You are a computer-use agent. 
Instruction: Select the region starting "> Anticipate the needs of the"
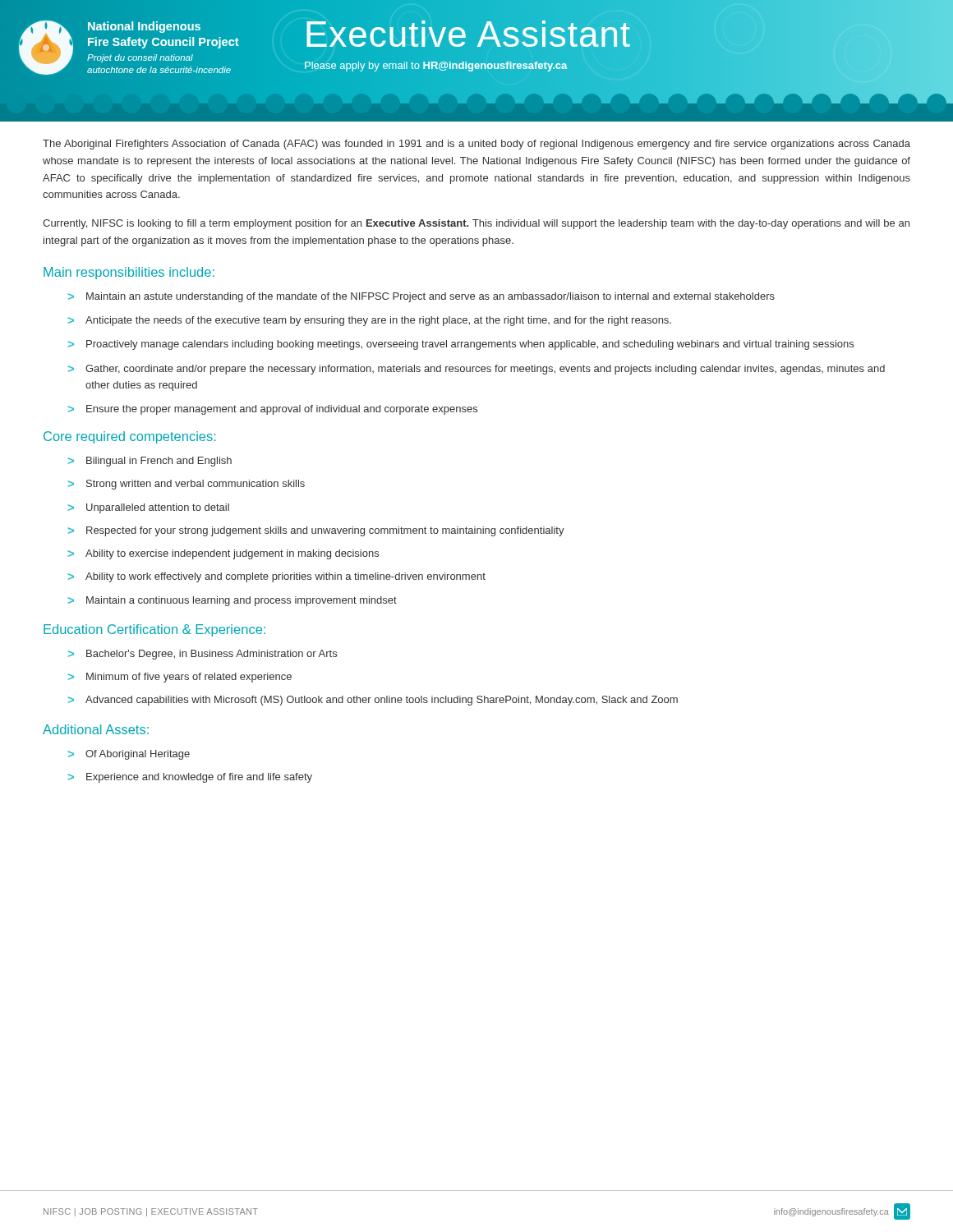pos(370,321)
